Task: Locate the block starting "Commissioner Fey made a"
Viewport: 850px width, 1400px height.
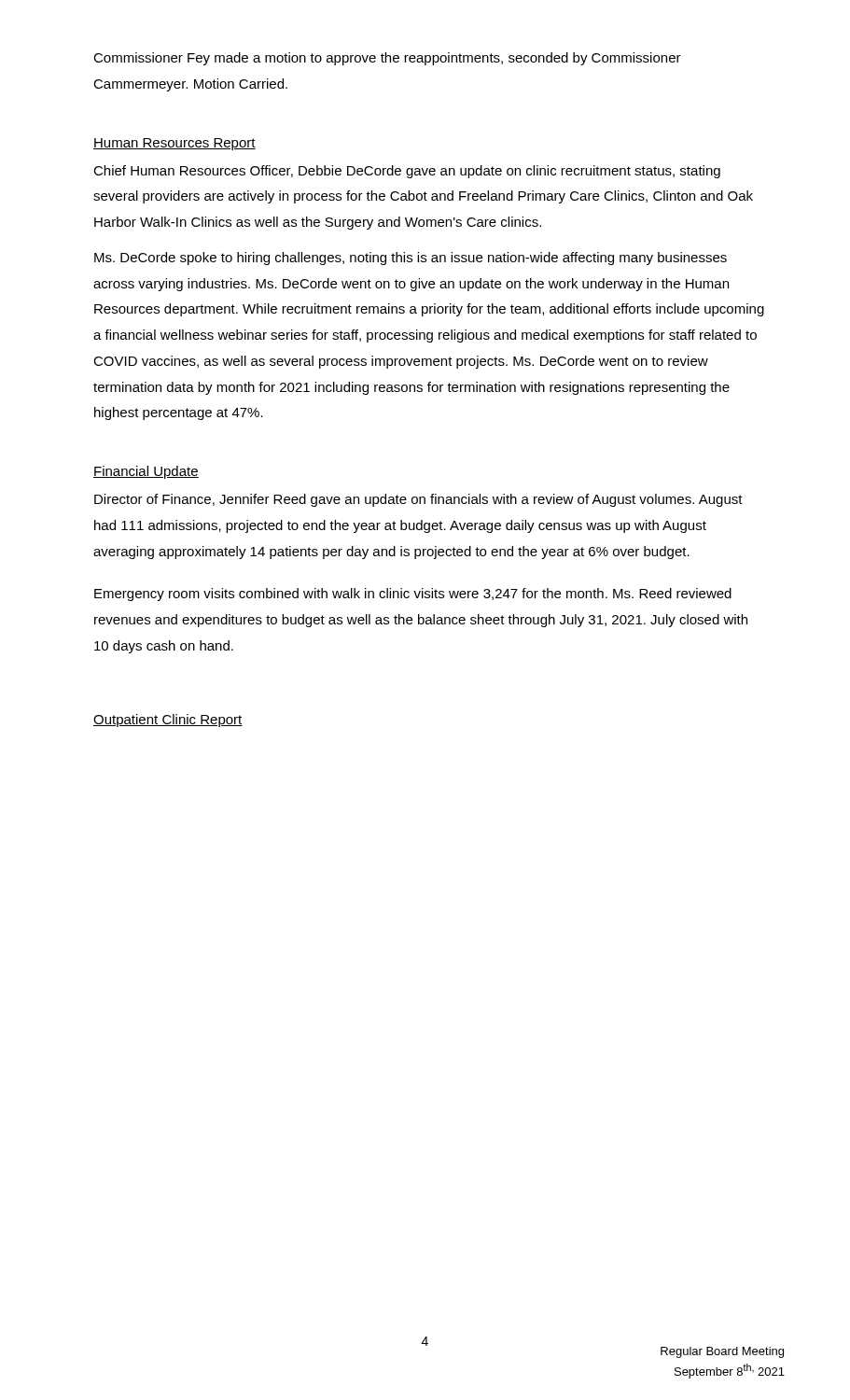Action: [387, 70]
